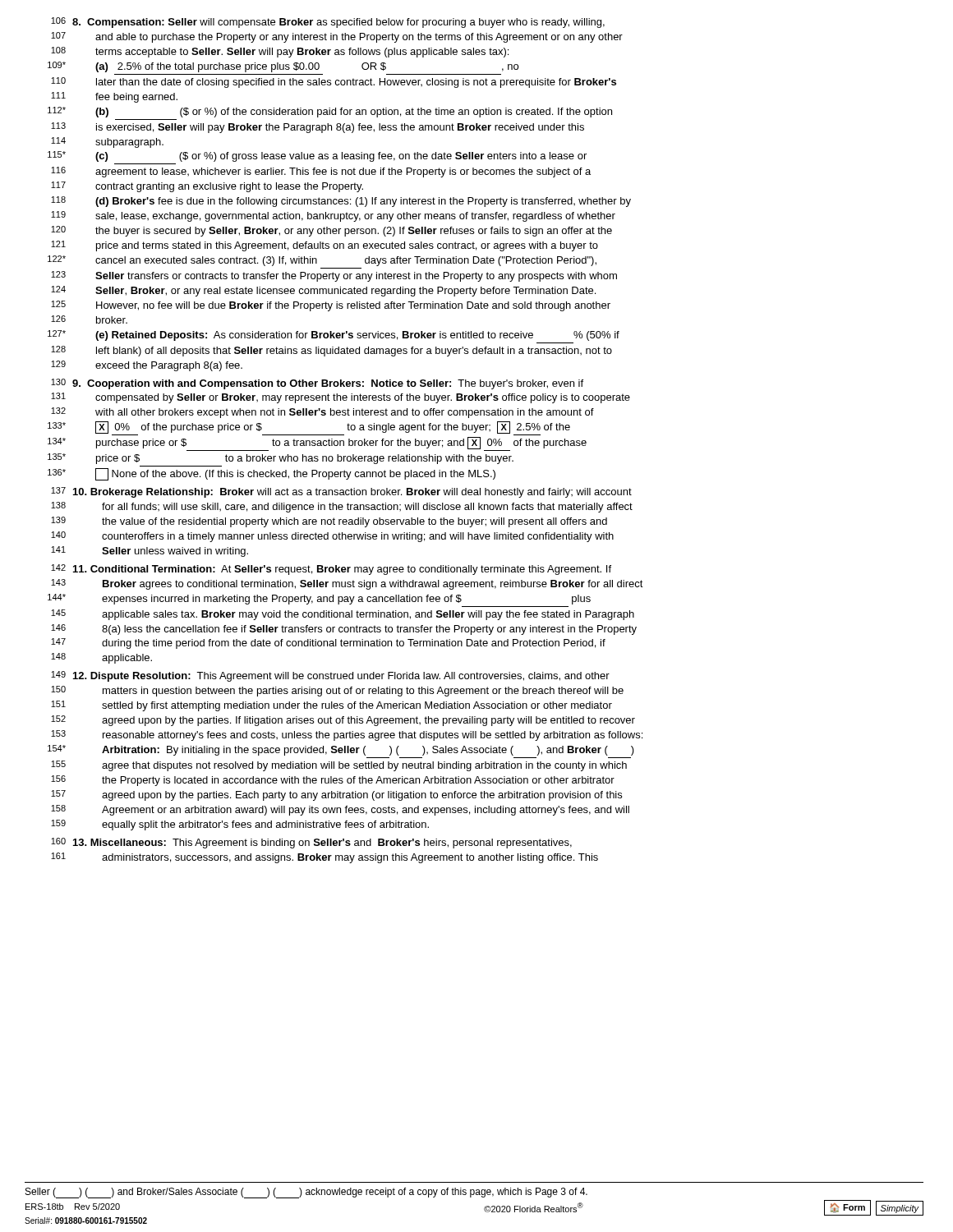Find the block on this page that starts "106 8. Compensation: Seller"
Screen dimensions: 1232x953
(474, 194)
